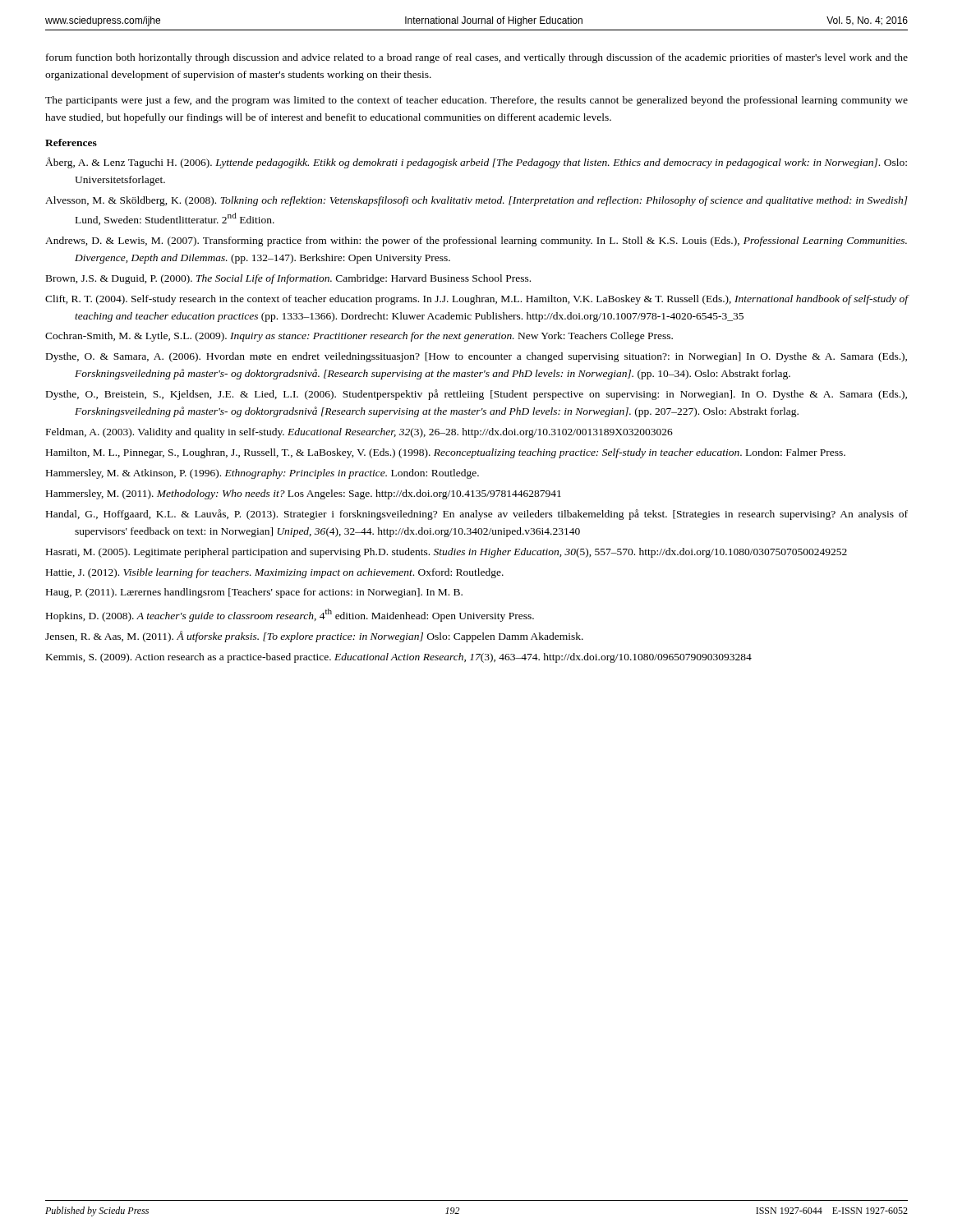The width and height of the screenshot is (953, 1232).
Task: Where is the passage that starts "Andrews, D. & Lewis, M. (2007)."?
Action: tap(476, 249)
